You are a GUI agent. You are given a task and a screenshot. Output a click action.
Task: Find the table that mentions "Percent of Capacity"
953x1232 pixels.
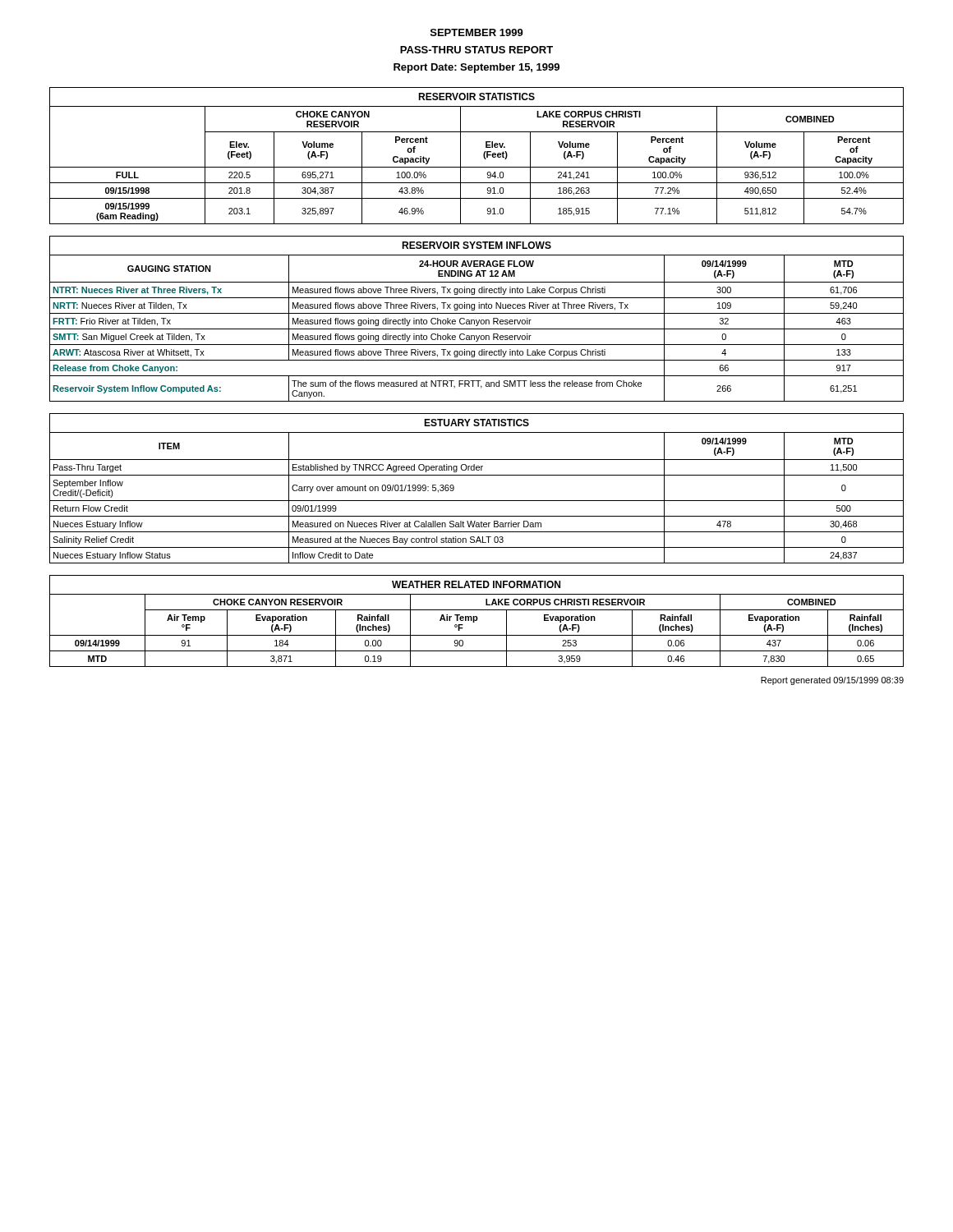(476, 156)
